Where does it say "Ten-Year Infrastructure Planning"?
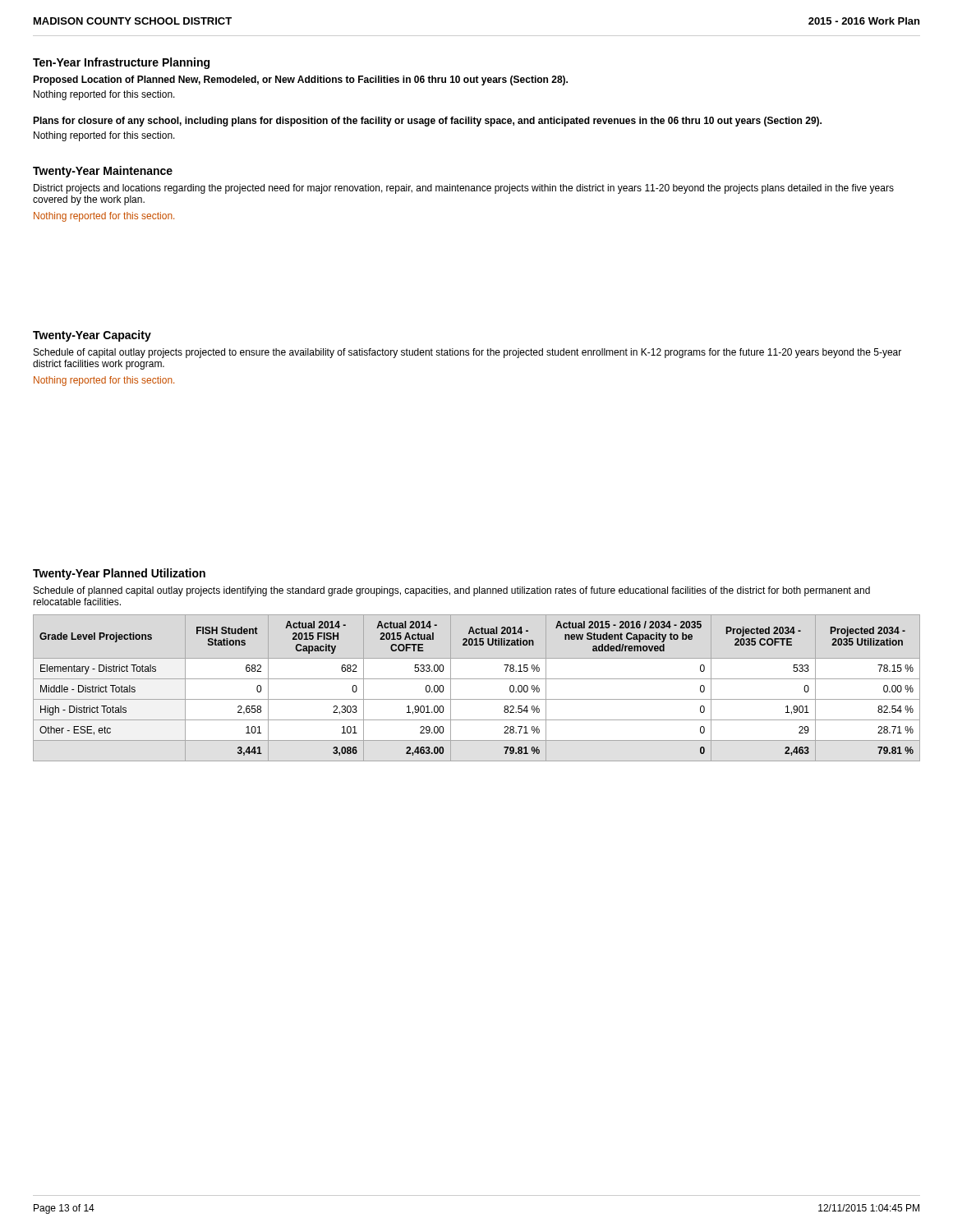Viewport: 953px width, 1232px height. click(x=122, y=62)
